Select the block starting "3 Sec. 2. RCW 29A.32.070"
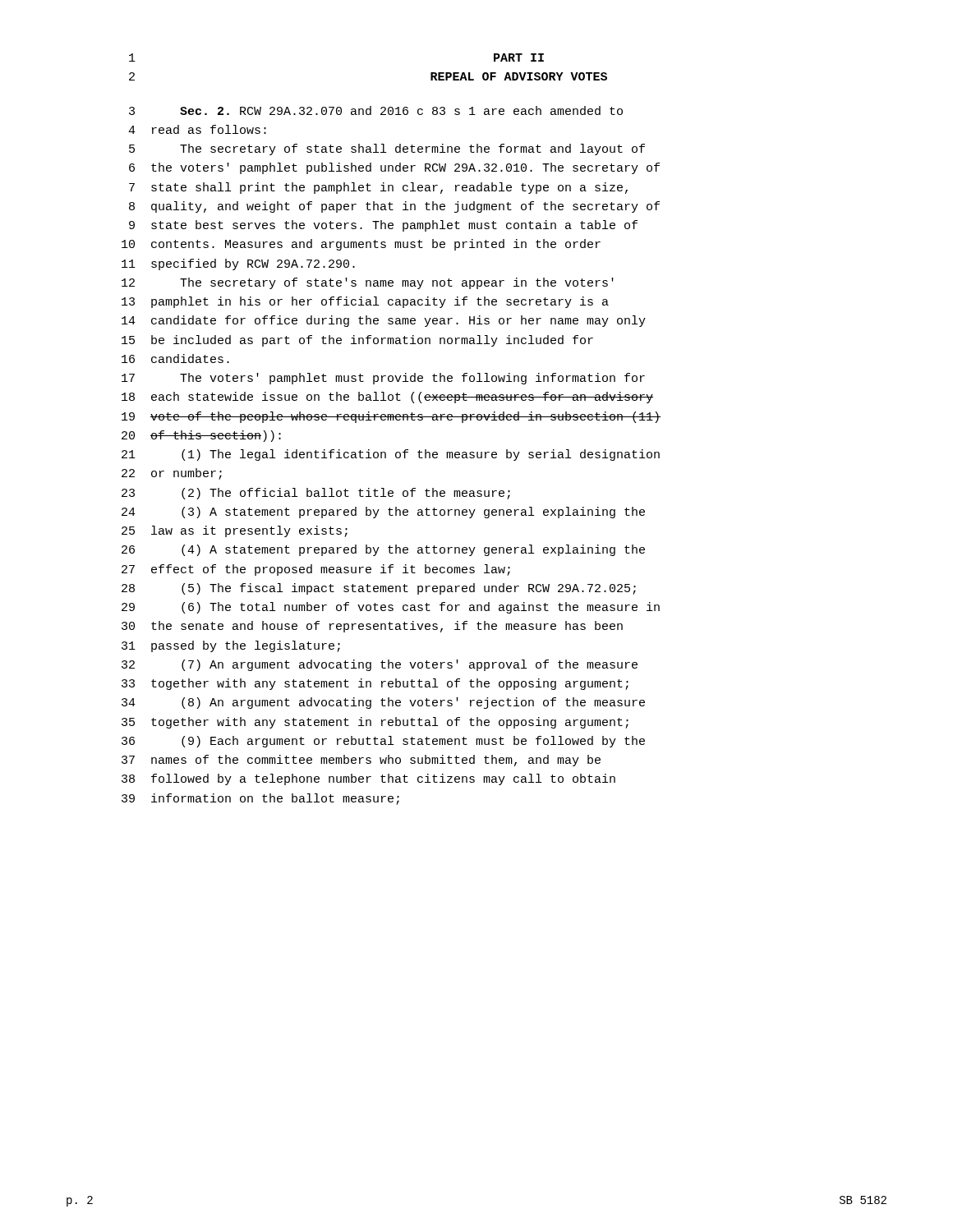 click(493, 121)
